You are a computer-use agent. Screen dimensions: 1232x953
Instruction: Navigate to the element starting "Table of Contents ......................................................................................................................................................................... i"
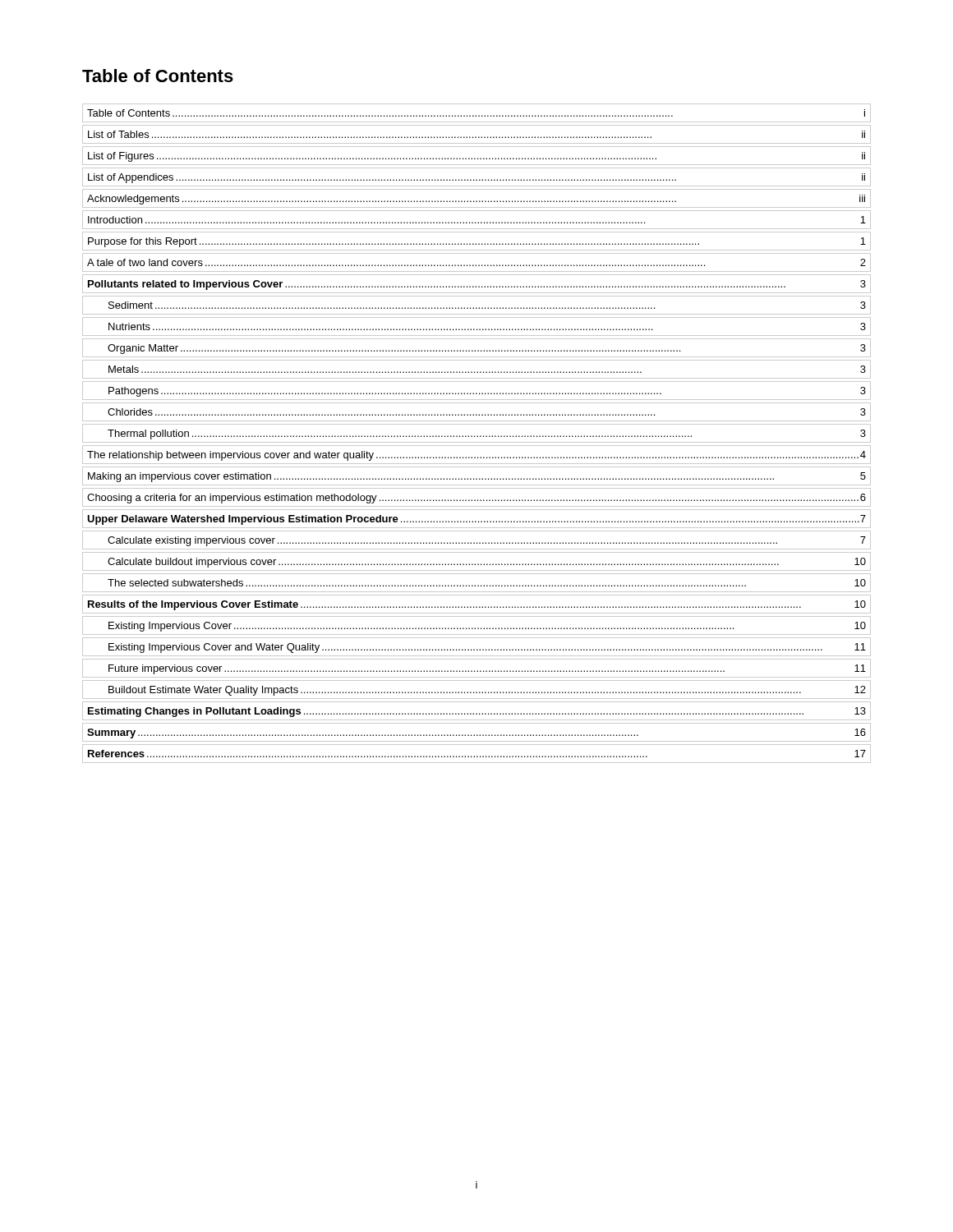pos(476,113)
